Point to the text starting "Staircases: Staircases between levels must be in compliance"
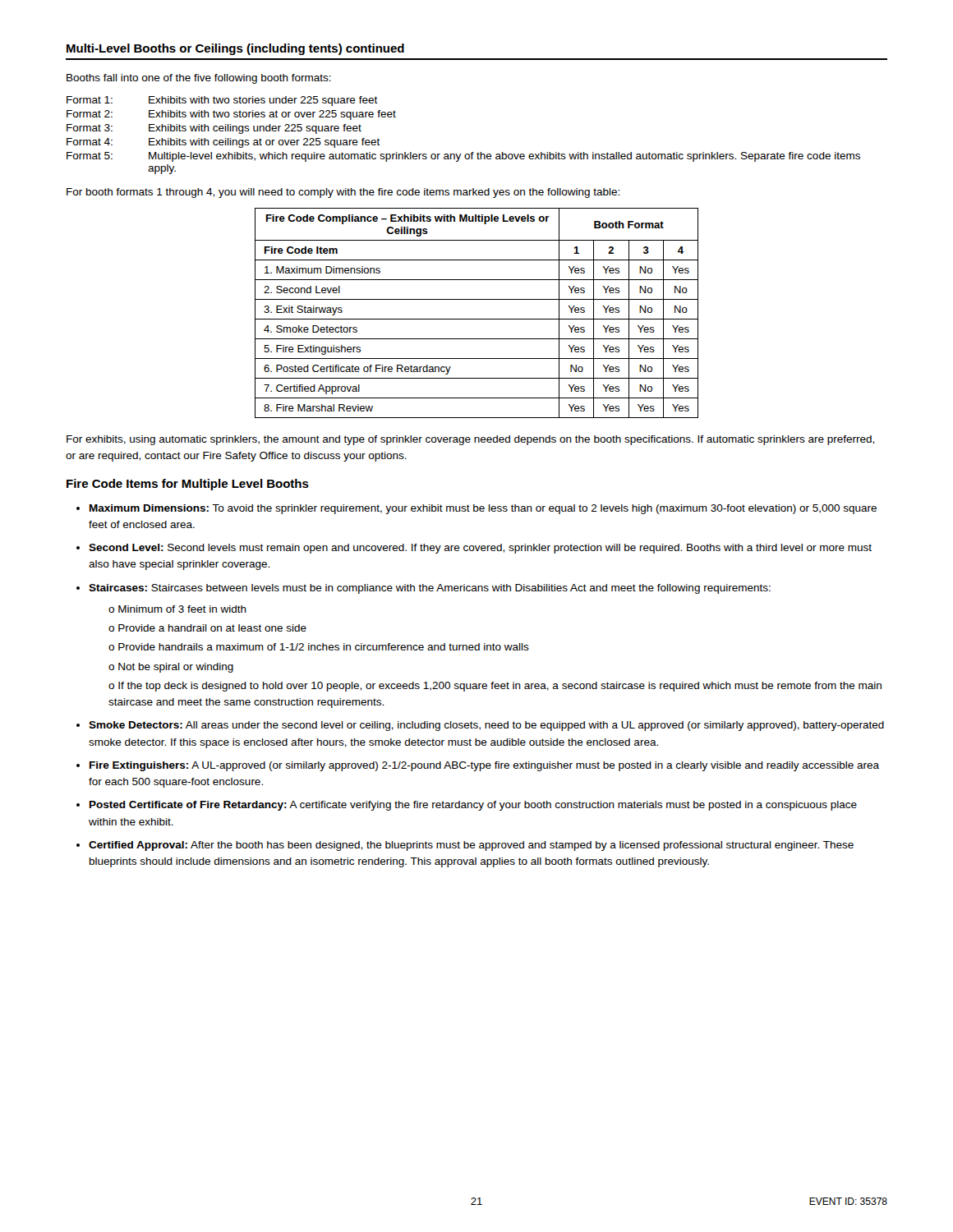The image size is (953, 1232). click(x=488, y=646)
